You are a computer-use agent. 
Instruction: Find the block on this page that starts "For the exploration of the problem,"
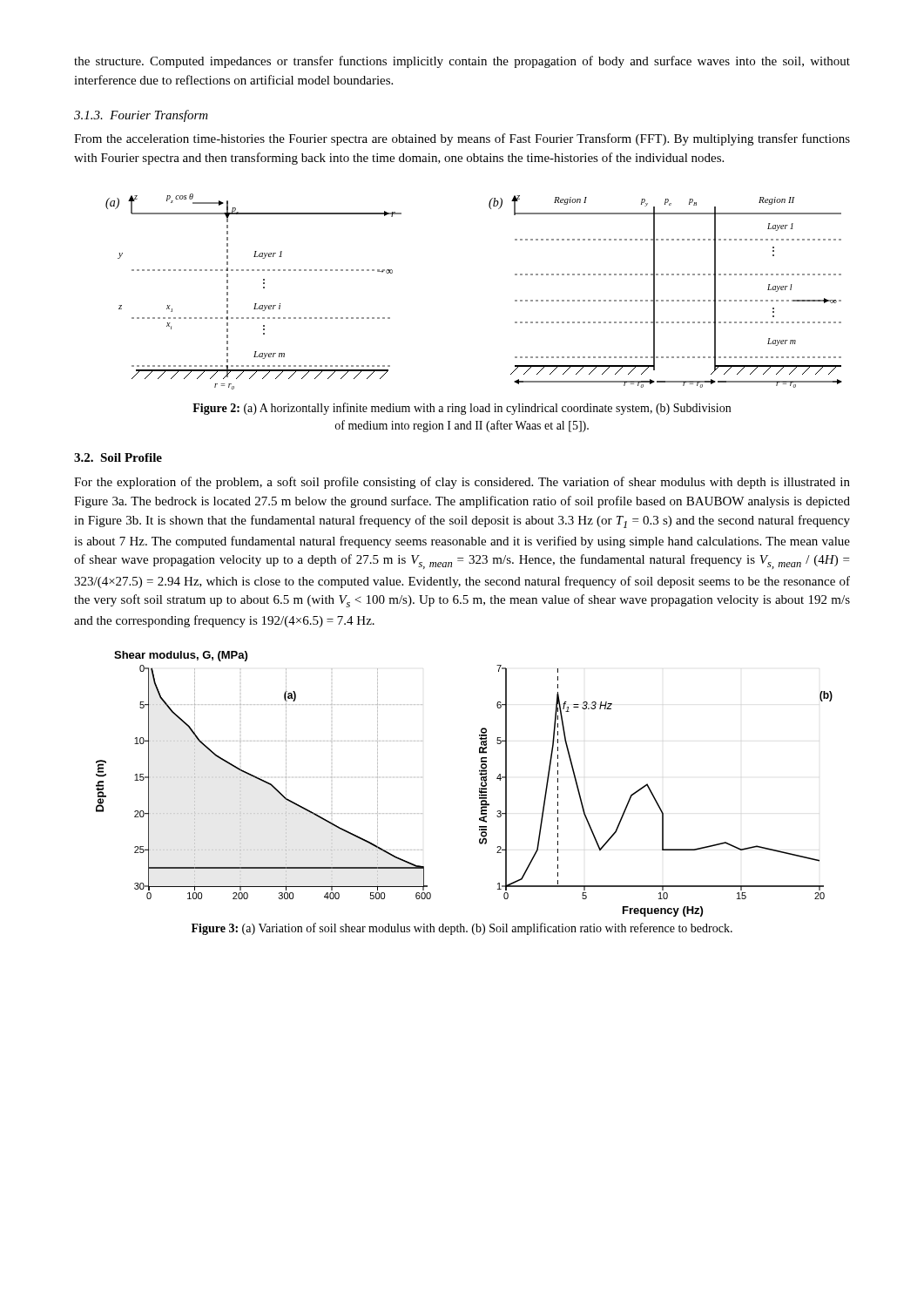pyautogui.click(x=462, y=551)
